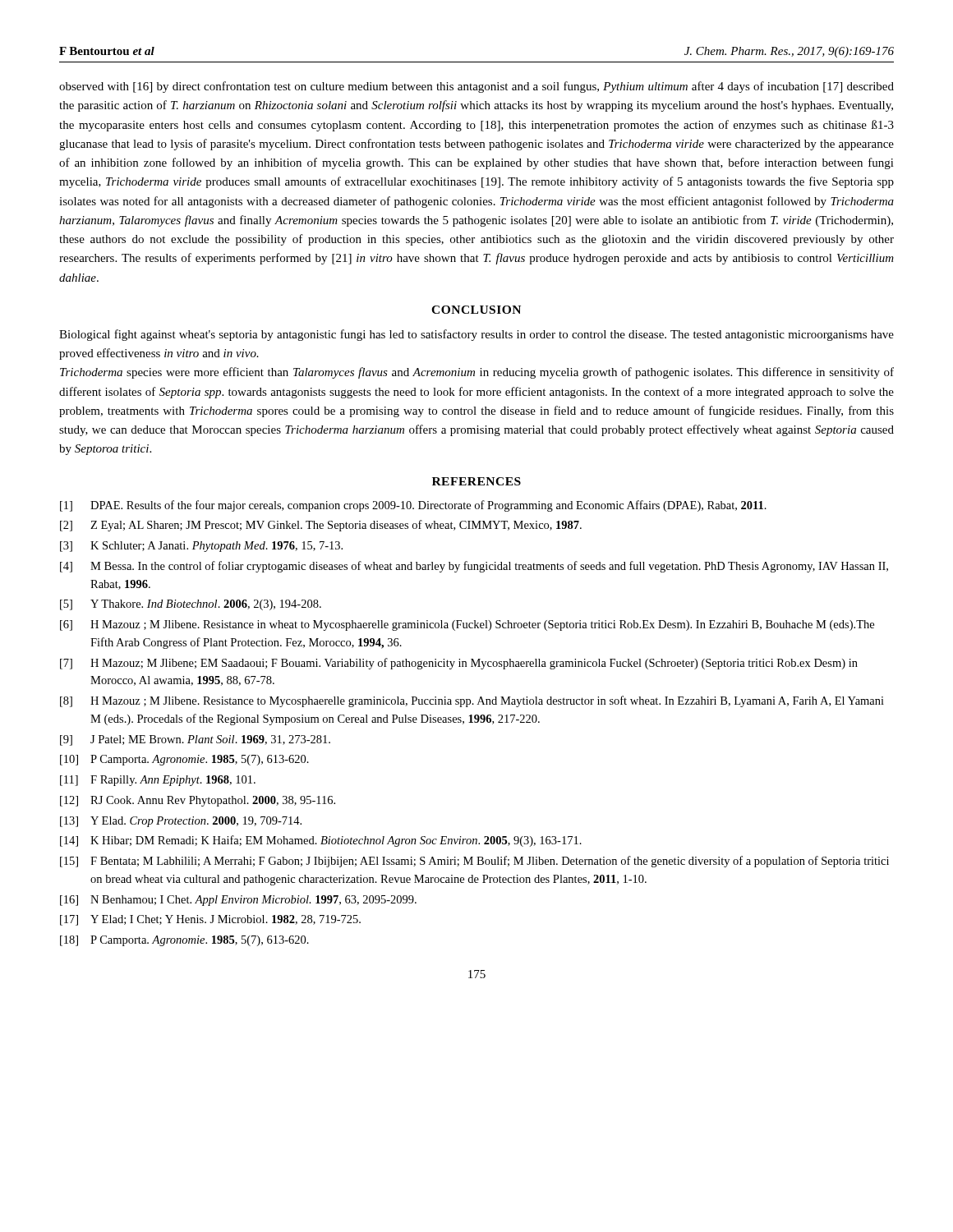953x1232 pixels.
Task: Click the passage that begins "[2] Z Eyal; AL"
Action: (x=476, y=526)
